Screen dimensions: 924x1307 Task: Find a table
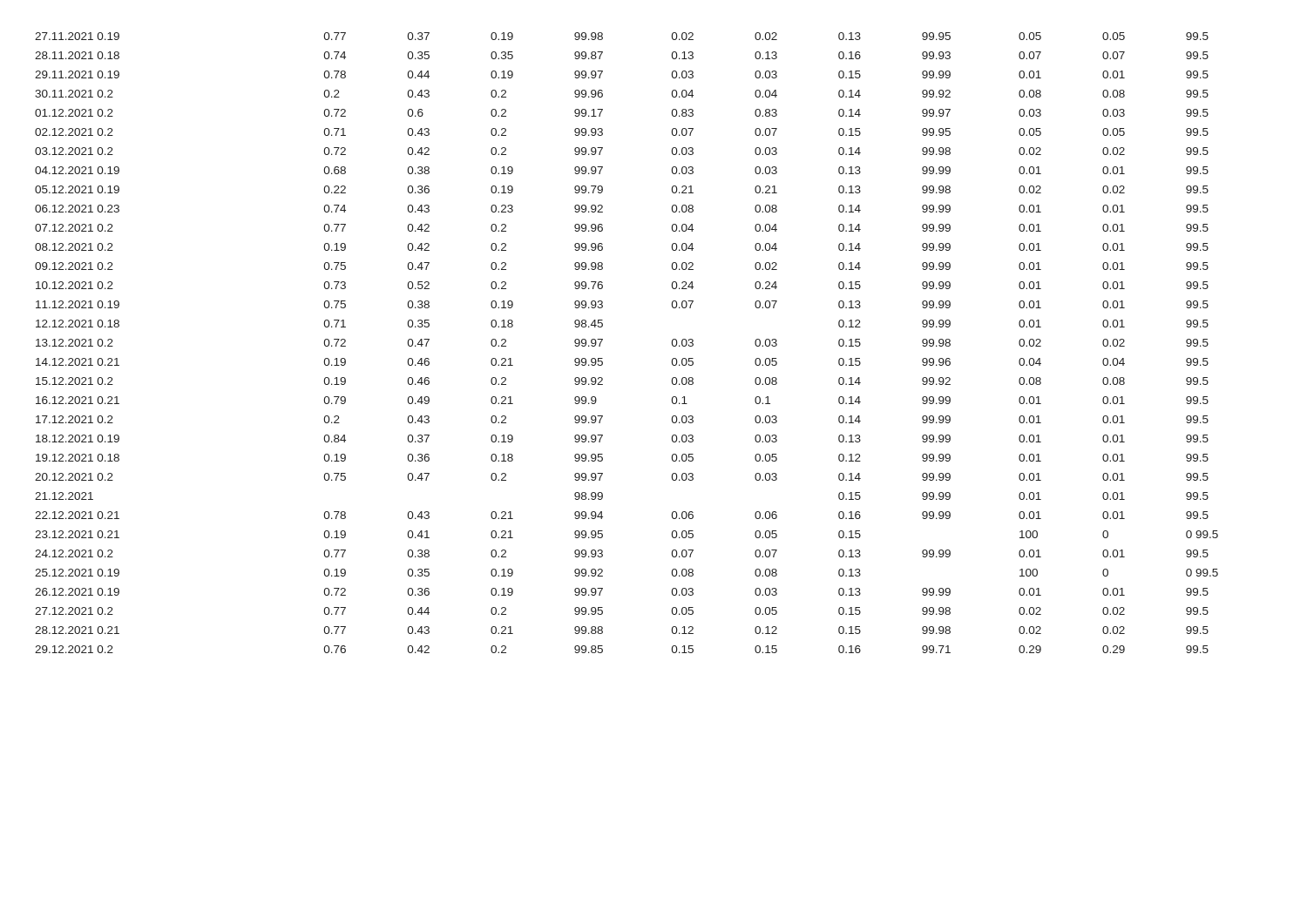[654, 342]
